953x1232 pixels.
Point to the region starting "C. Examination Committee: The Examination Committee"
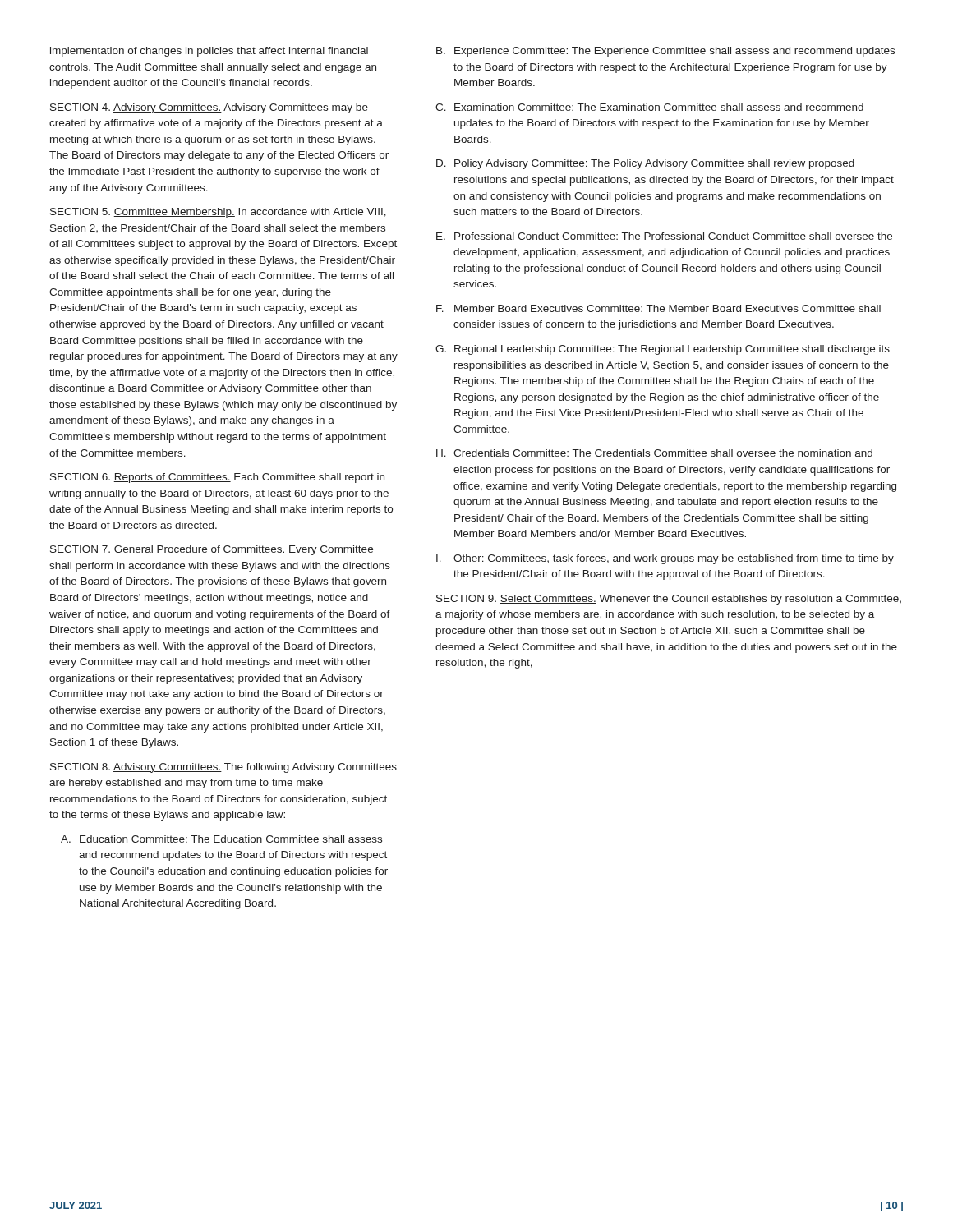pos(670,123)
